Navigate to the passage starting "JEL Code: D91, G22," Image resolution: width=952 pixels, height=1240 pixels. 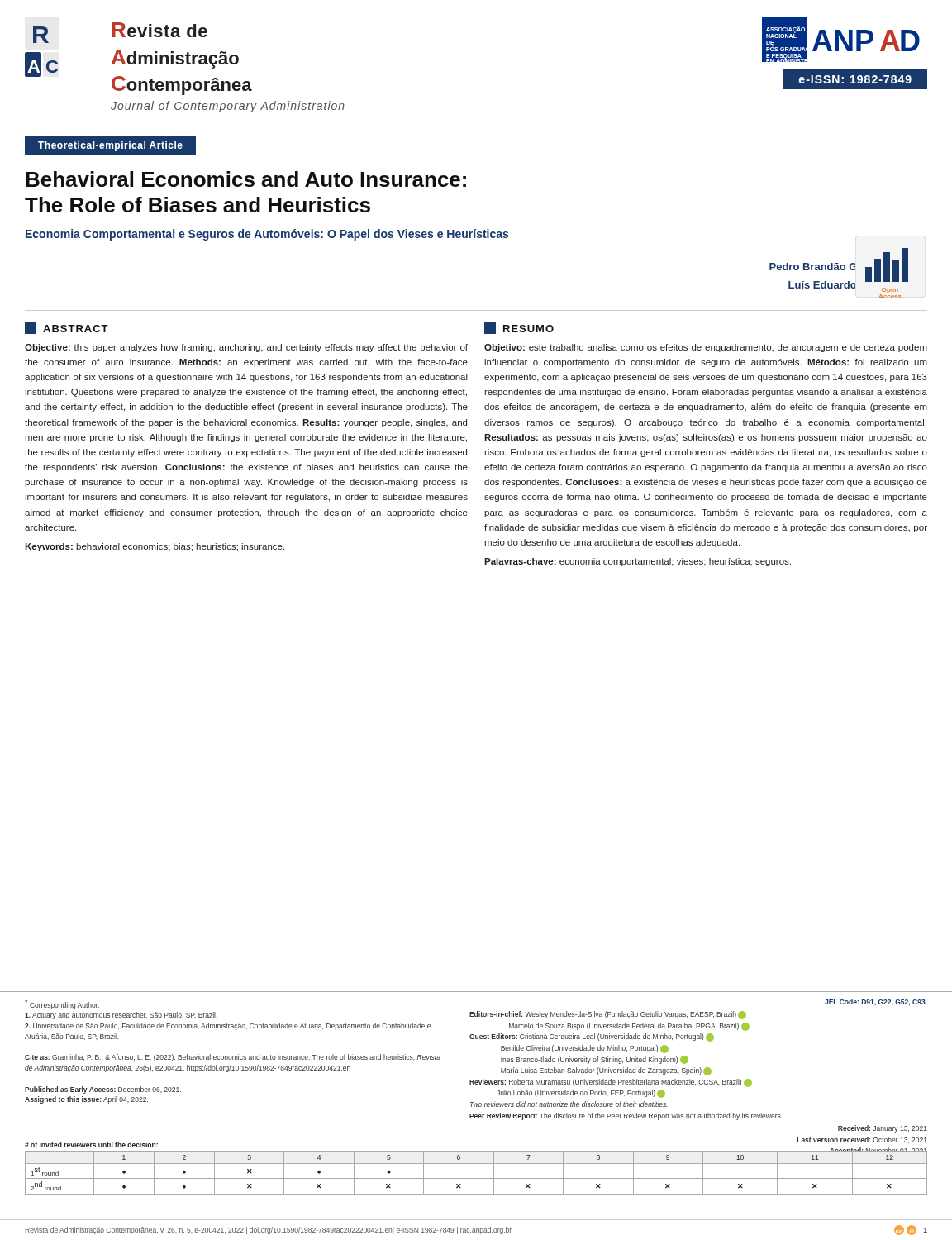click(698, 1077)
